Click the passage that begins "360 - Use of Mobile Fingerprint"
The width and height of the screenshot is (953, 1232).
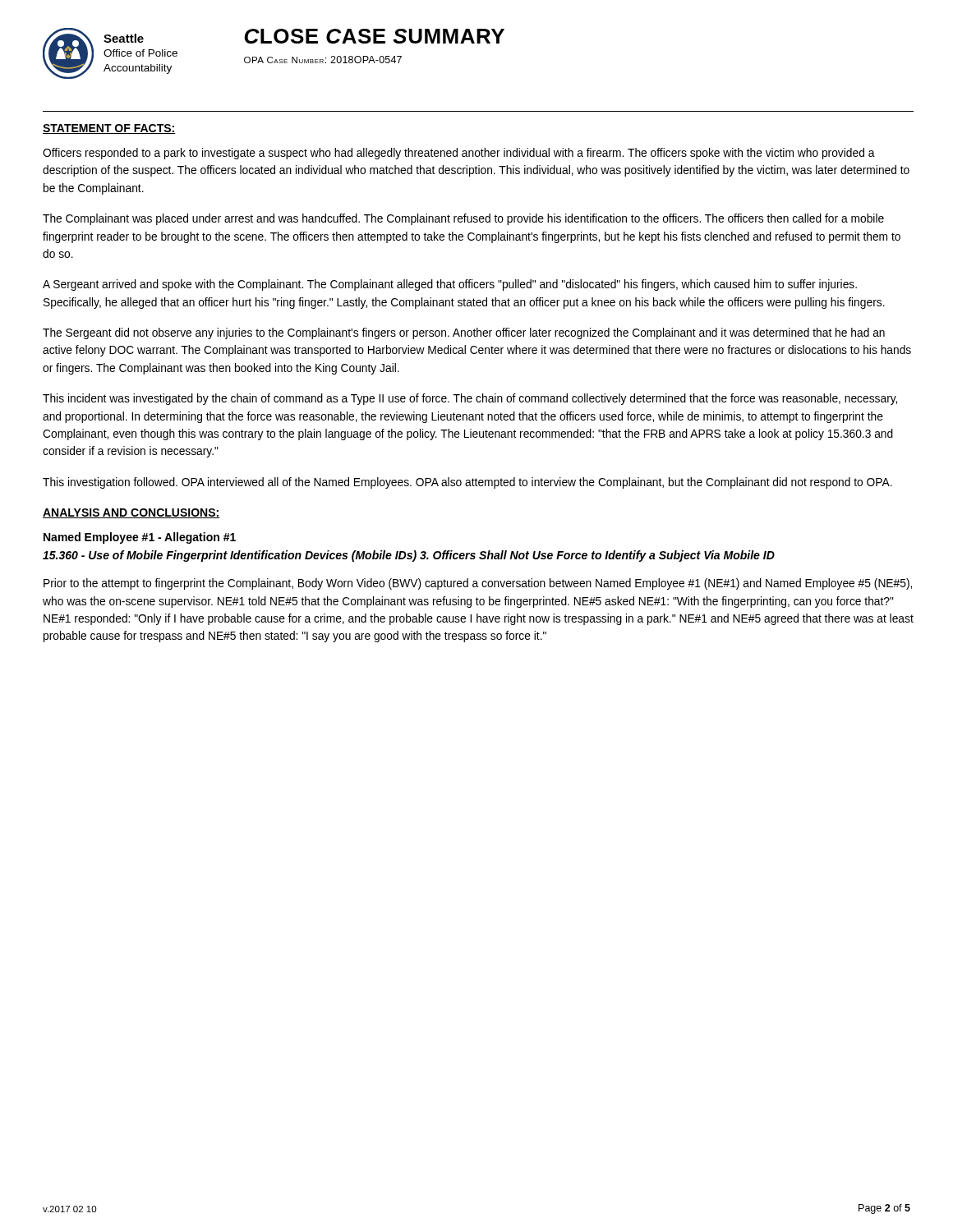(x=409, y=555)
